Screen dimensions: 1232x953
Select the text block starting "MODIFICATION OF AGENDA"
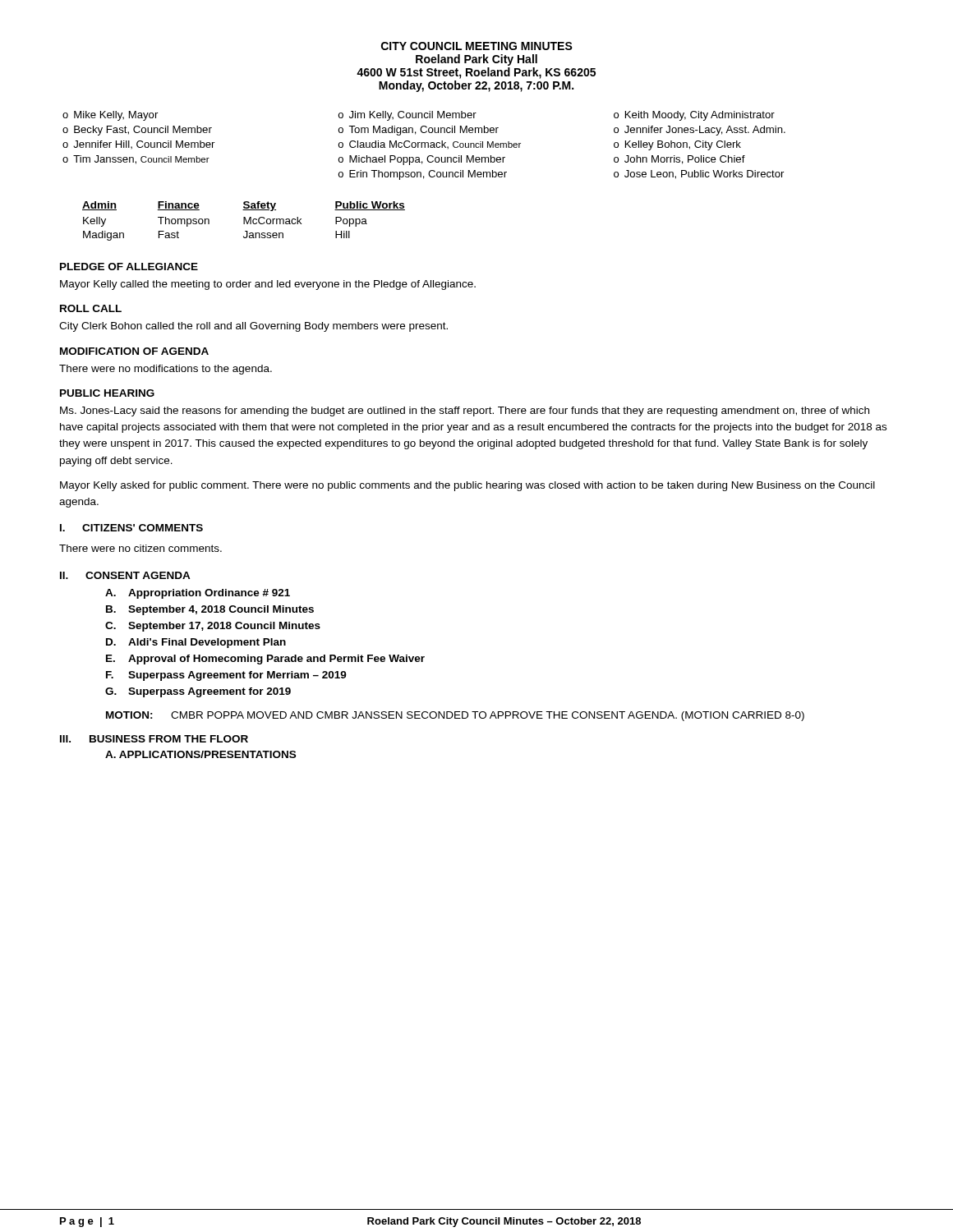point(134,351)
